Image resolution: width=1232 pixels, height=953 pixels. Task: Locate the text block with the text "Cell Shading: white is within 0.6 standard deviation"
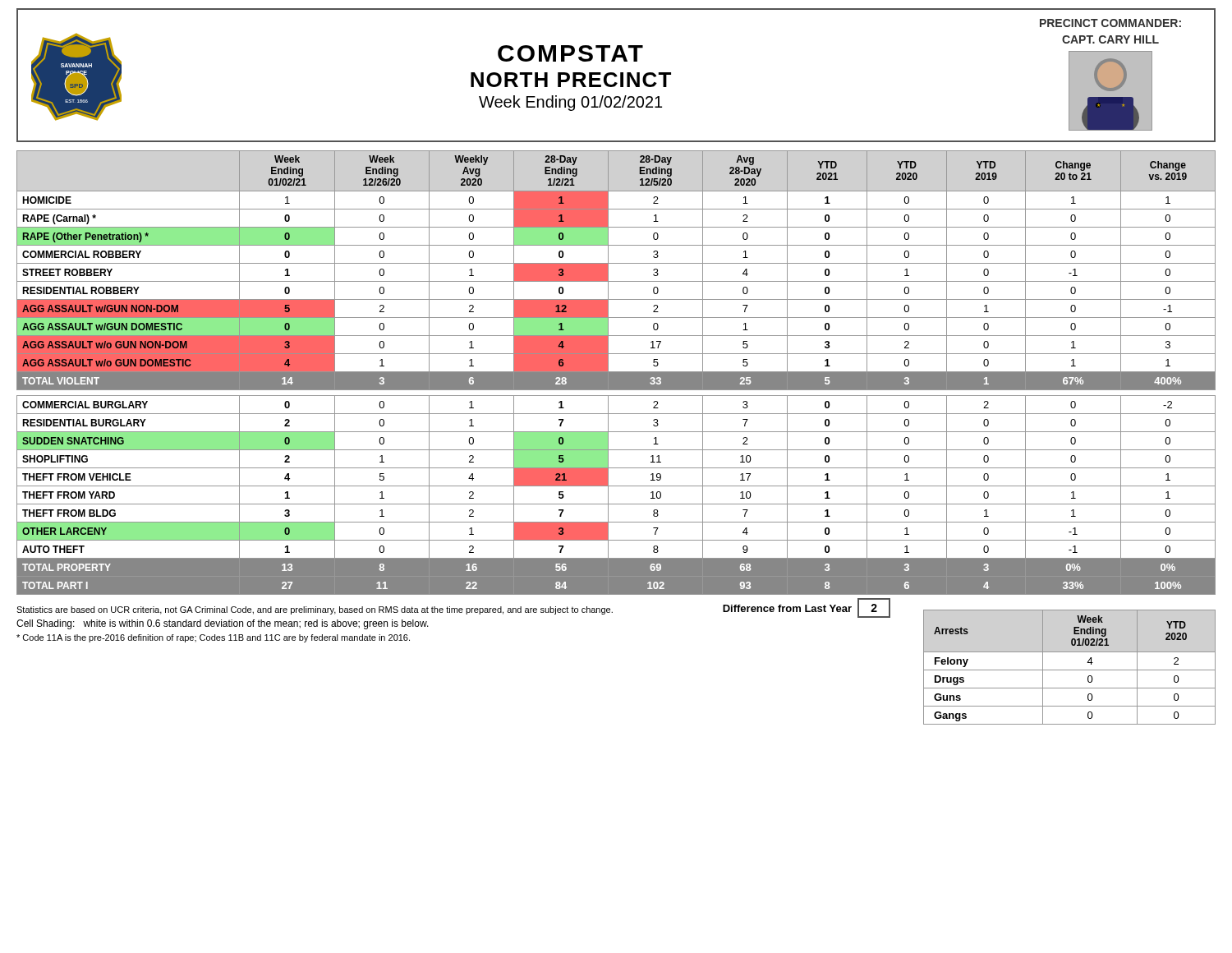point(223,624)
